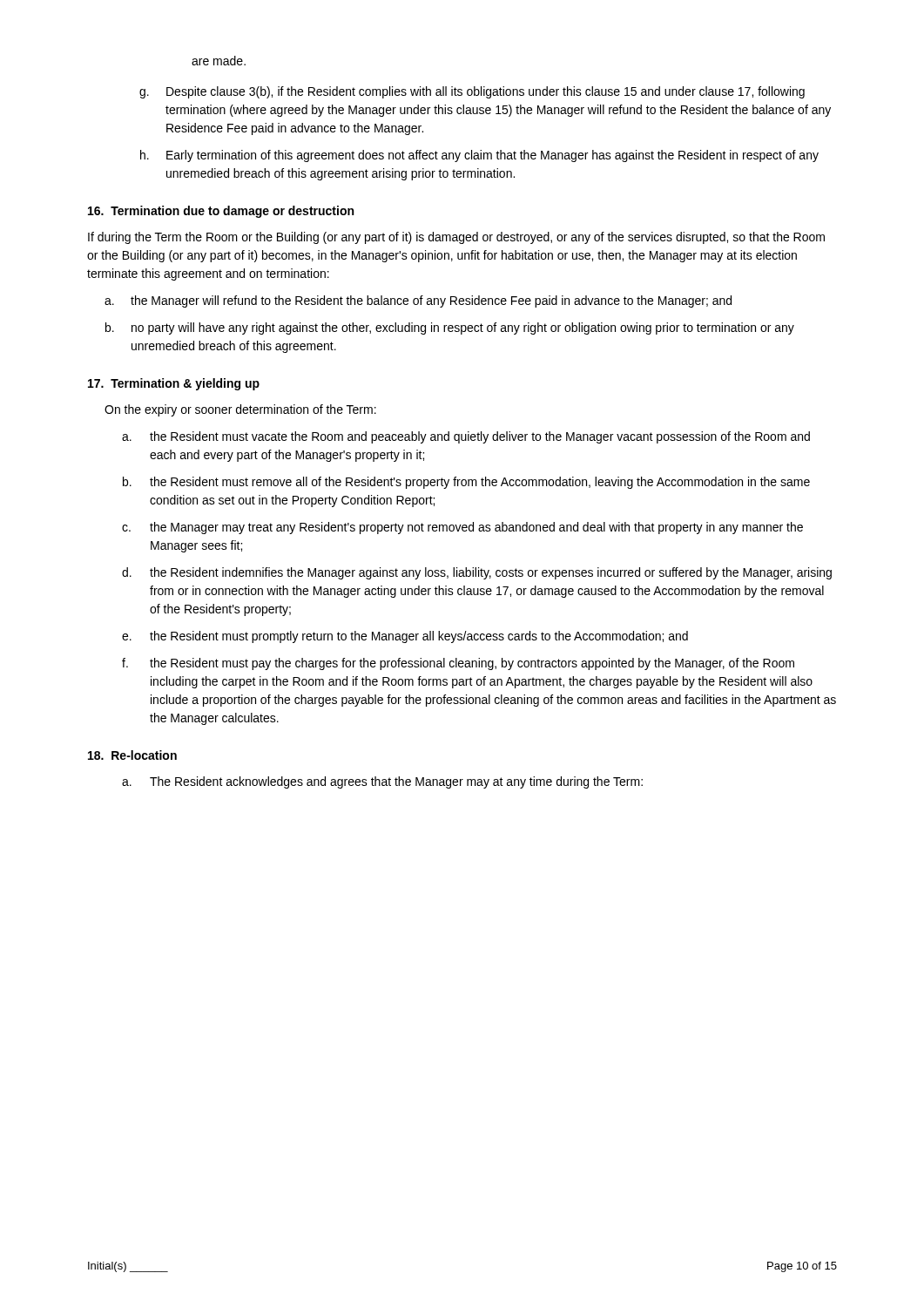The height and width of the screenshot is (1307, 924).
Task: Find the passage starting "g. Despite clause 3(b), if the"
Action: tap(488, 110)
